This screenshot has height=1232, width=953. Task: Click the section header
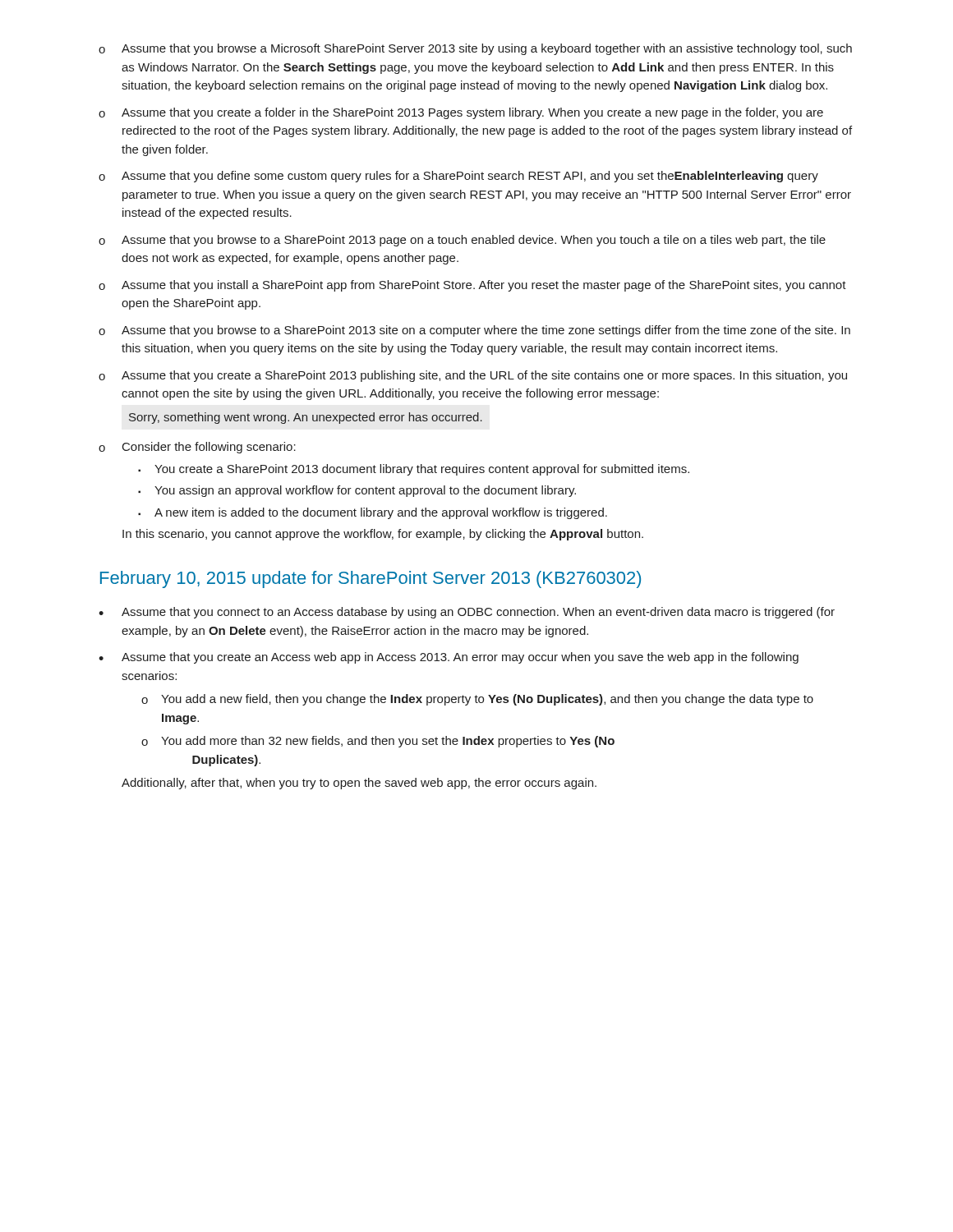point(370,577)
